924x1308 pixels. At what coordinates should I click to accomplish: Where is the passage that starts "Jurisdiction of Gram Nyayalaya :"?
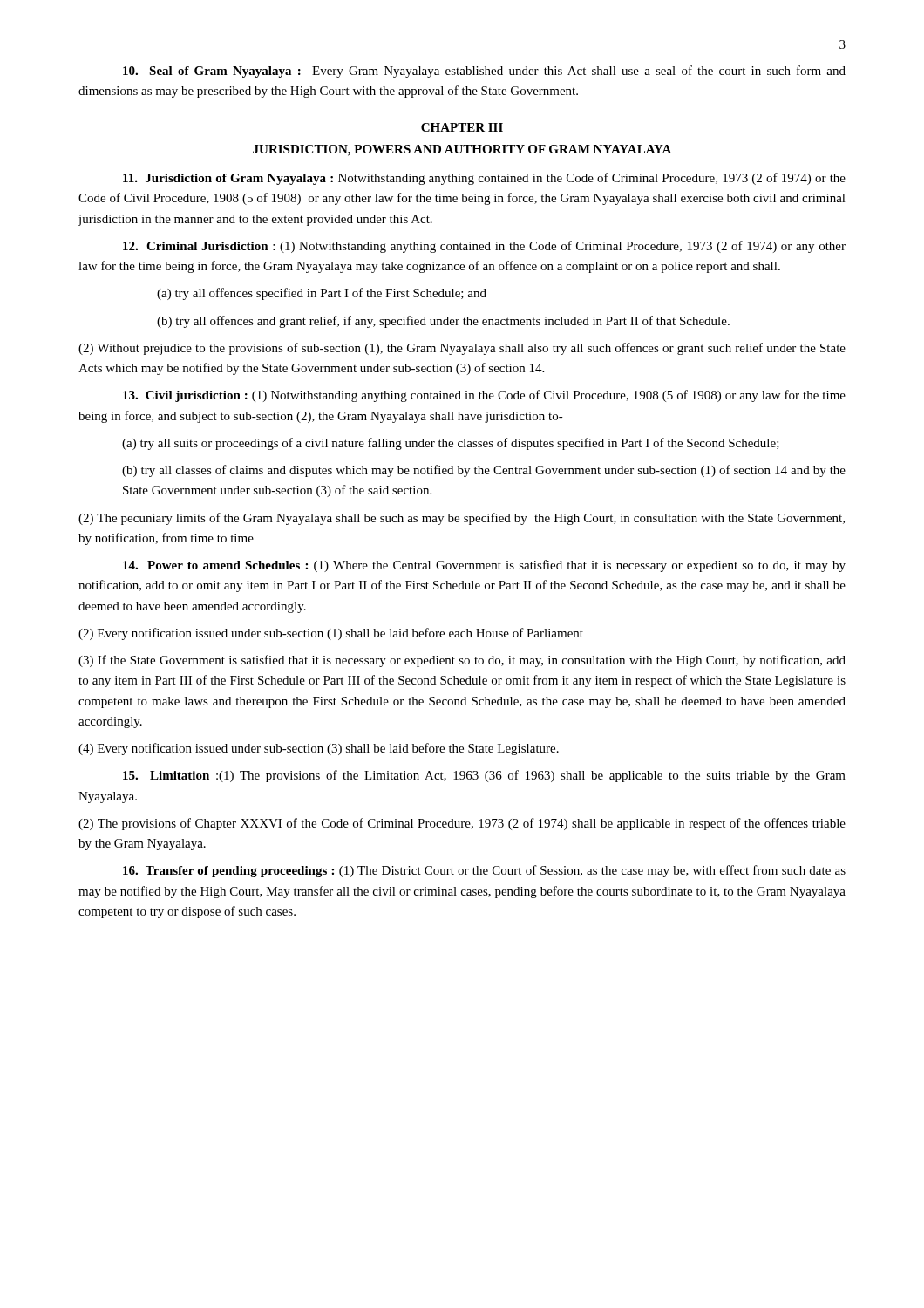pyautogui.click(x=462, y=199)
